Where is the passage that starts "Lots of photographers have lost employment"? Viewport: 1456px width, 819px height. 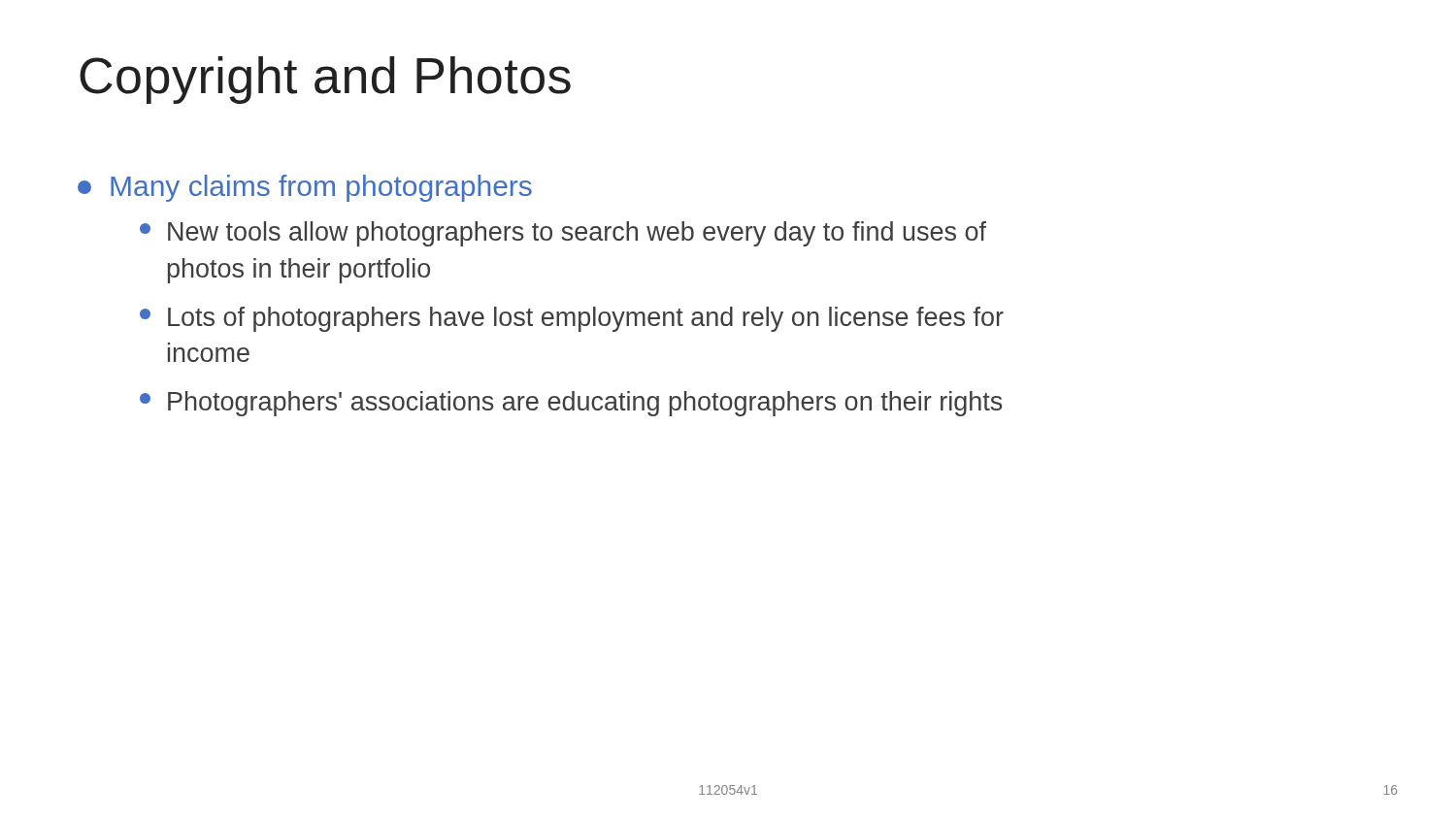pos(572,336)
